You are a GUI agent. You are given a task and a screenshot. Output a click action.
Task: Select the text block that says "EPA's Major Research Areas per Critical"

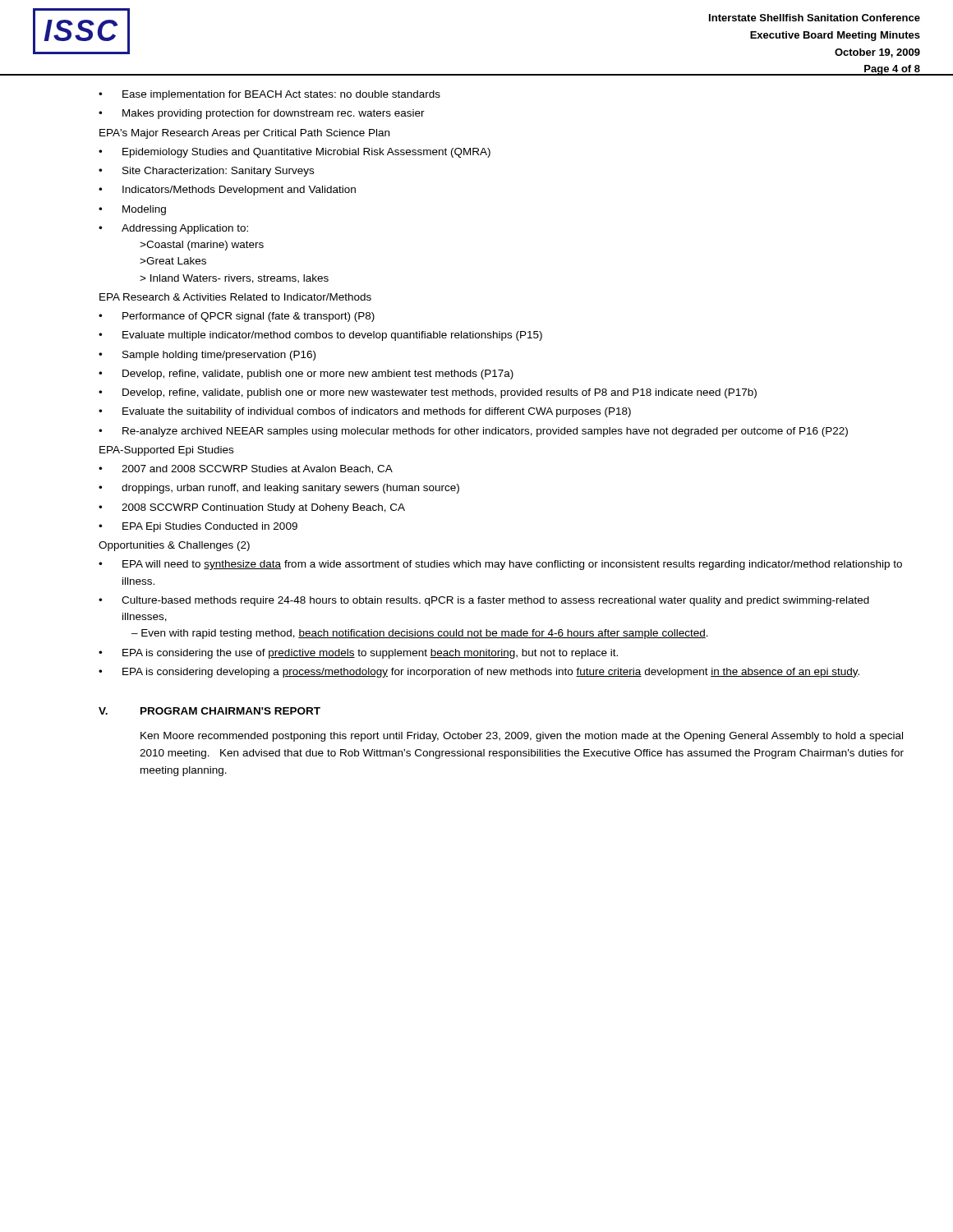pos(244,132)
